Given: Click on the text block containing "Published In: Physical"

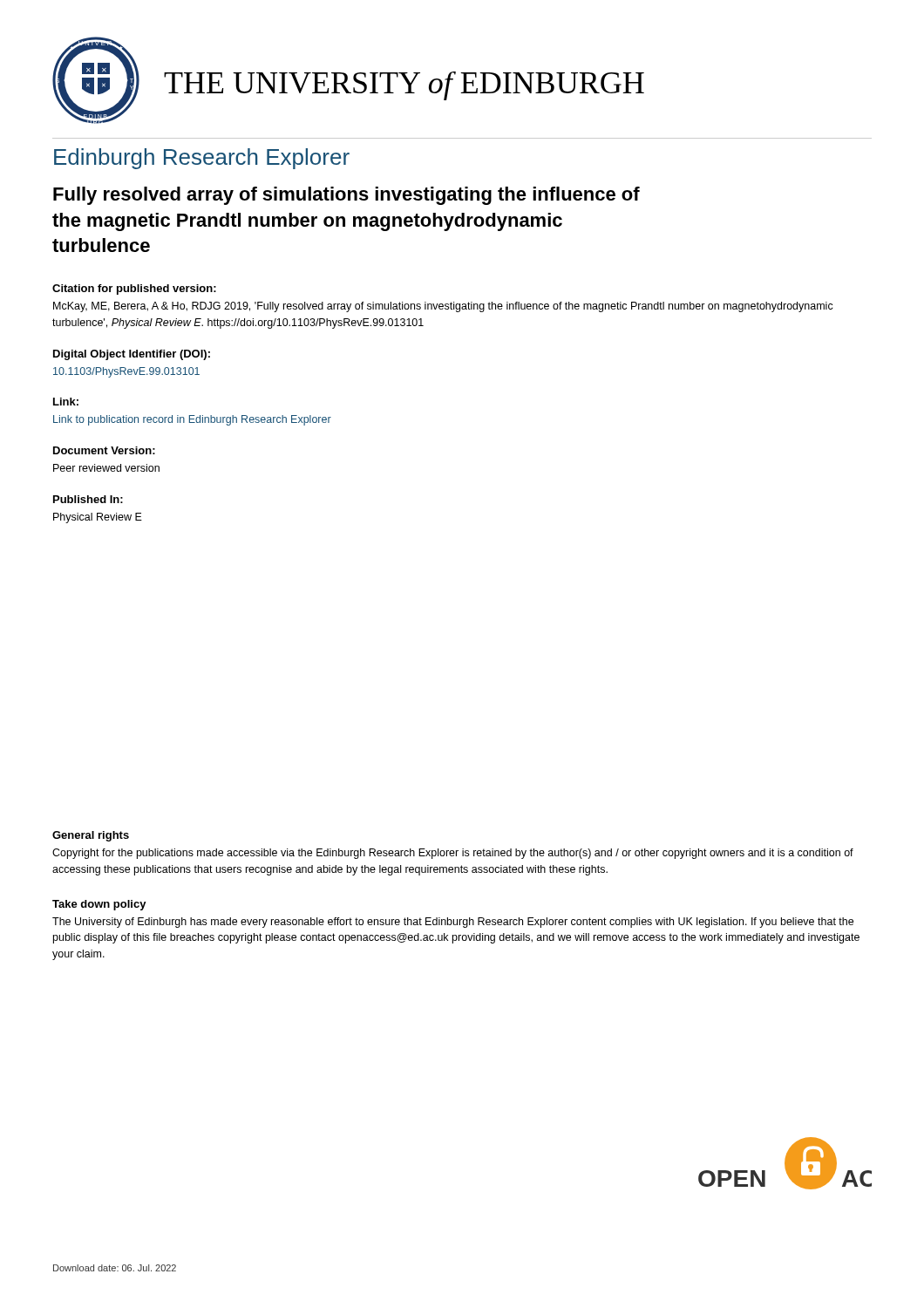Looking at the screenshot, I should point(88,499).
